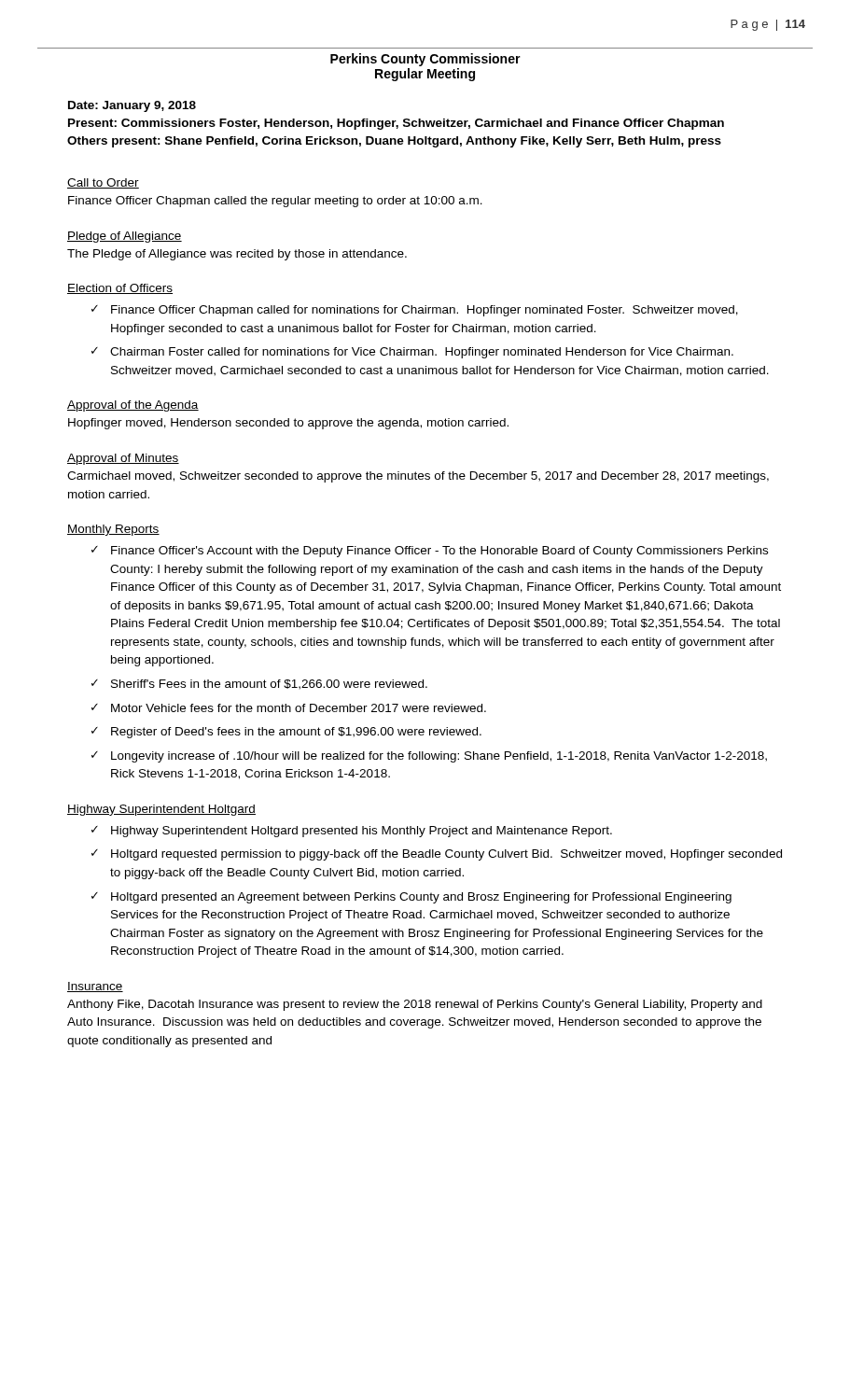
Task: Find the list item containing "Register of Deed's fees in the amount"
Action: tap(296, 731)
